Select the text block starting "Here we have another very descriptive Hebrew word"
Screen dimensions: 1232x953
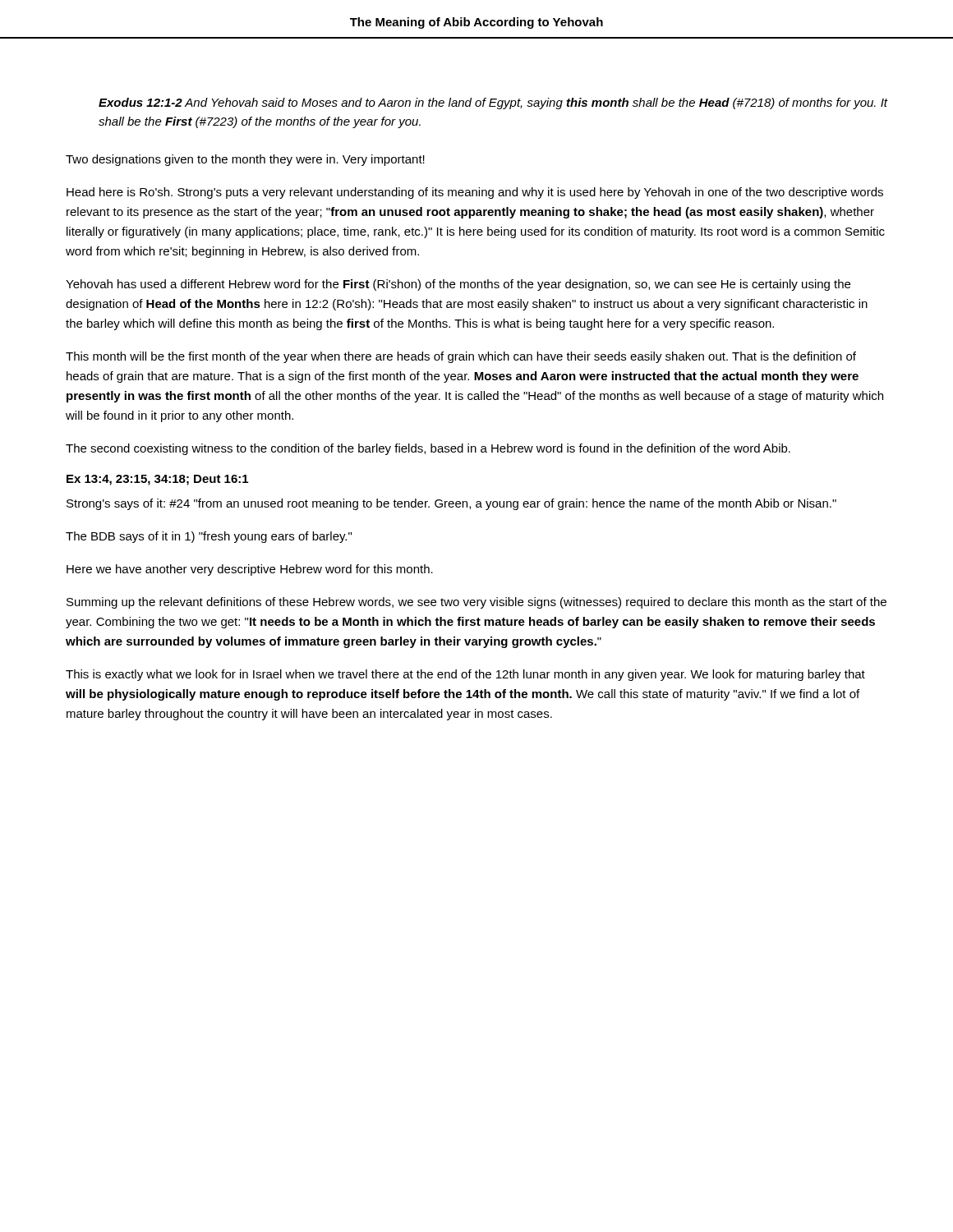pyautogui.click(x=250, y=568)
